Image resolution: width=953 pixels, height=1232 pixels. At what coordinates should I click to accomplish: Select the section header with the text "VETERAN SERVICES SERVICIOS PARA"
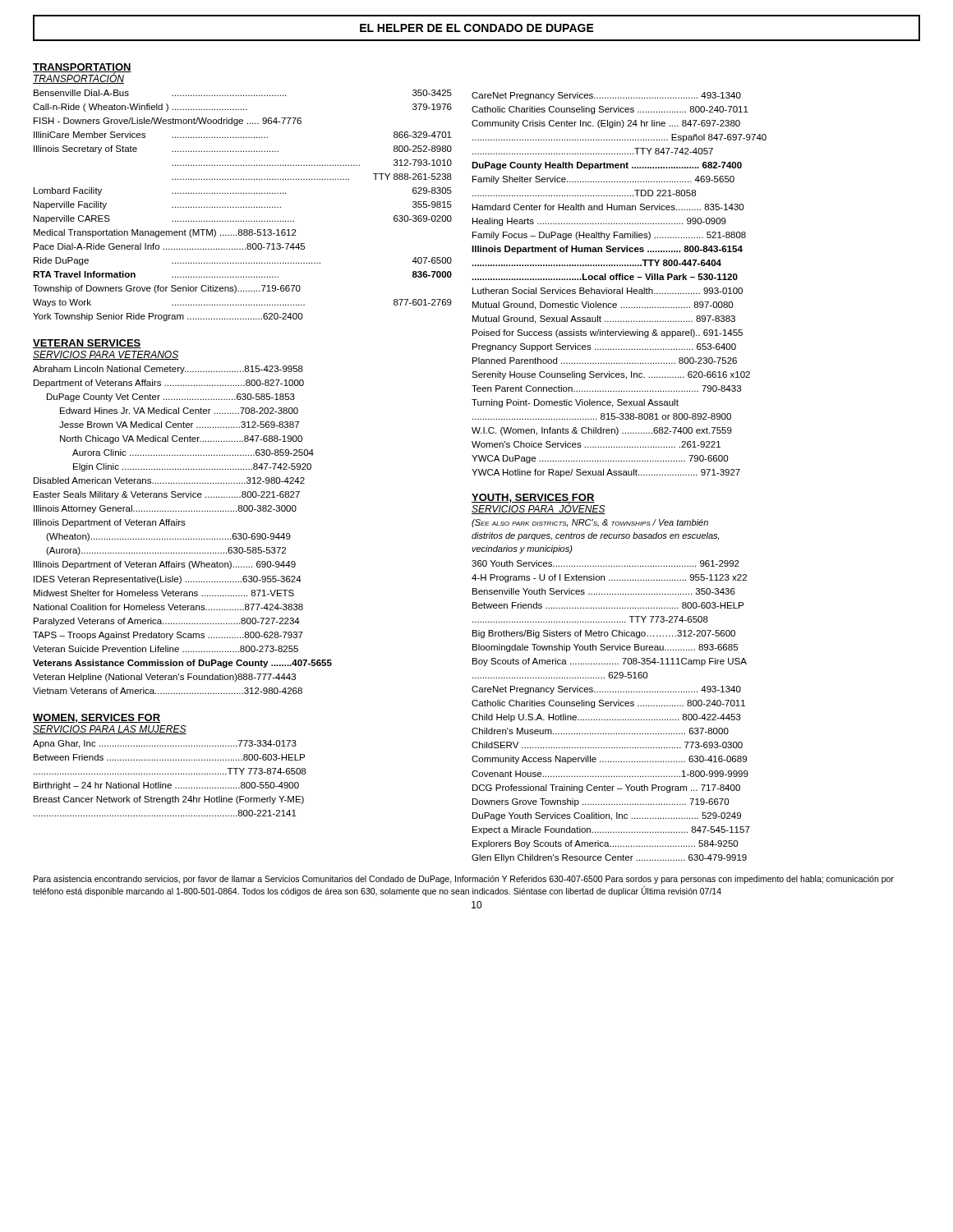tap(87, 344)
